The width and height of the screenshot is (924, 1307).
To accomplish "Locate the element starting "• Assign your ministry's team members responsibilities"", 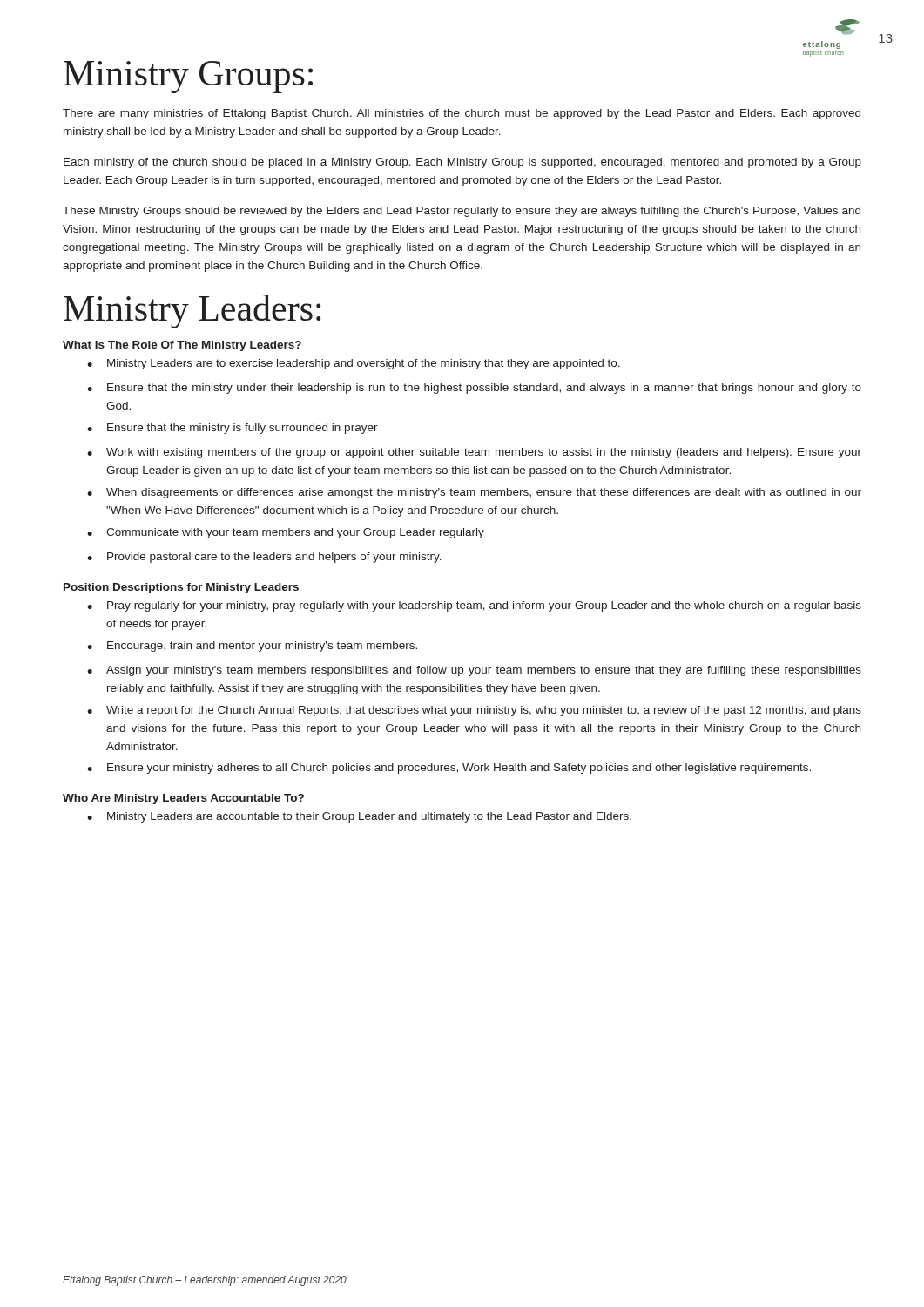I will 474,679.
